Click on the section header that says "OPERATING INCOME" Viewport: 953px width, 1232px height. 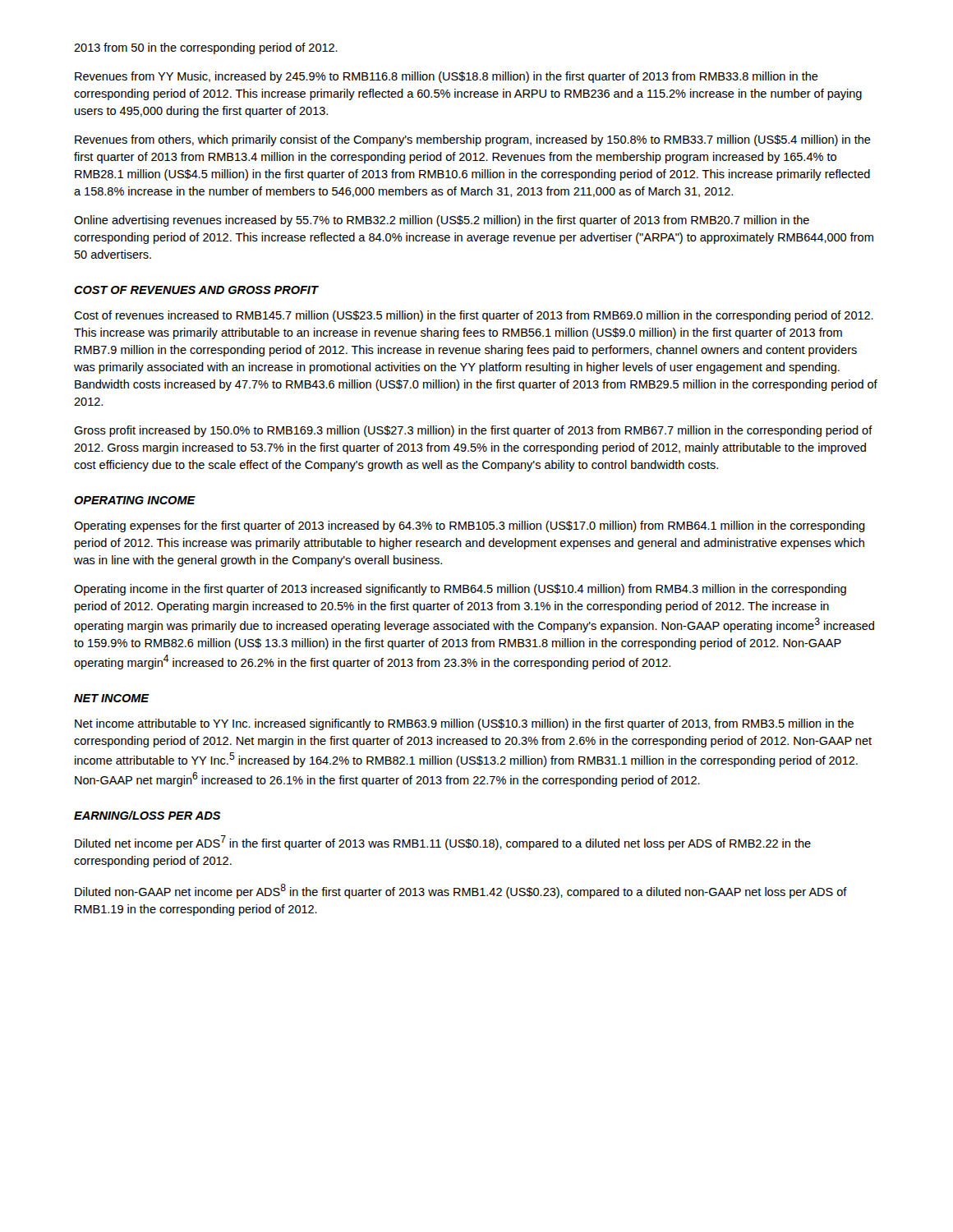134,500
